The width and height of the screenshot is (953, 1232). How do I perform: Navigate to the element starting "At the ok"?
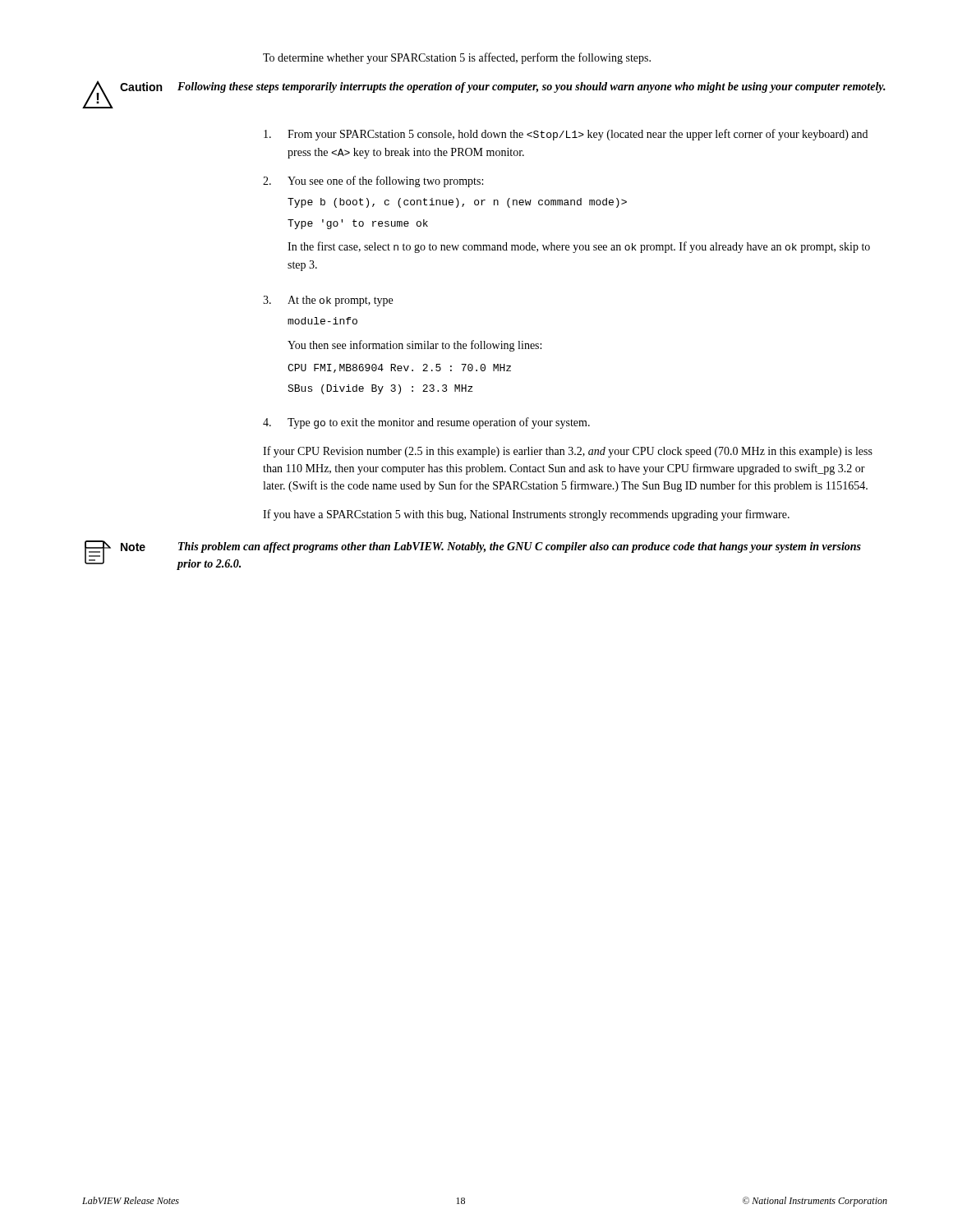coord(340,301)
